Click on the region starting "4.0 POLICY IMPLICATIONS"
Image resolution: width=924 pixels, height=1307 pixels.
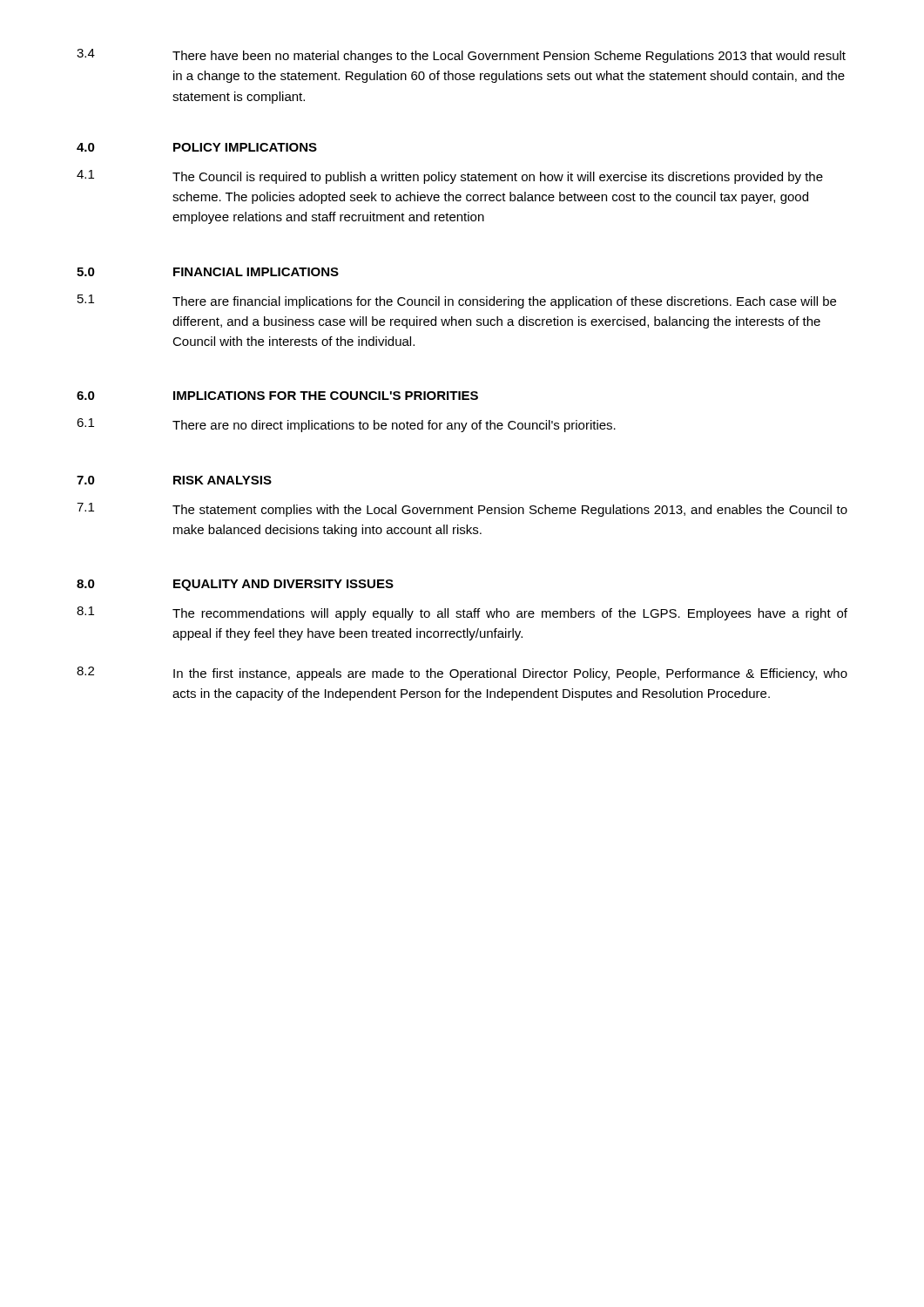(x=197, y=147)
